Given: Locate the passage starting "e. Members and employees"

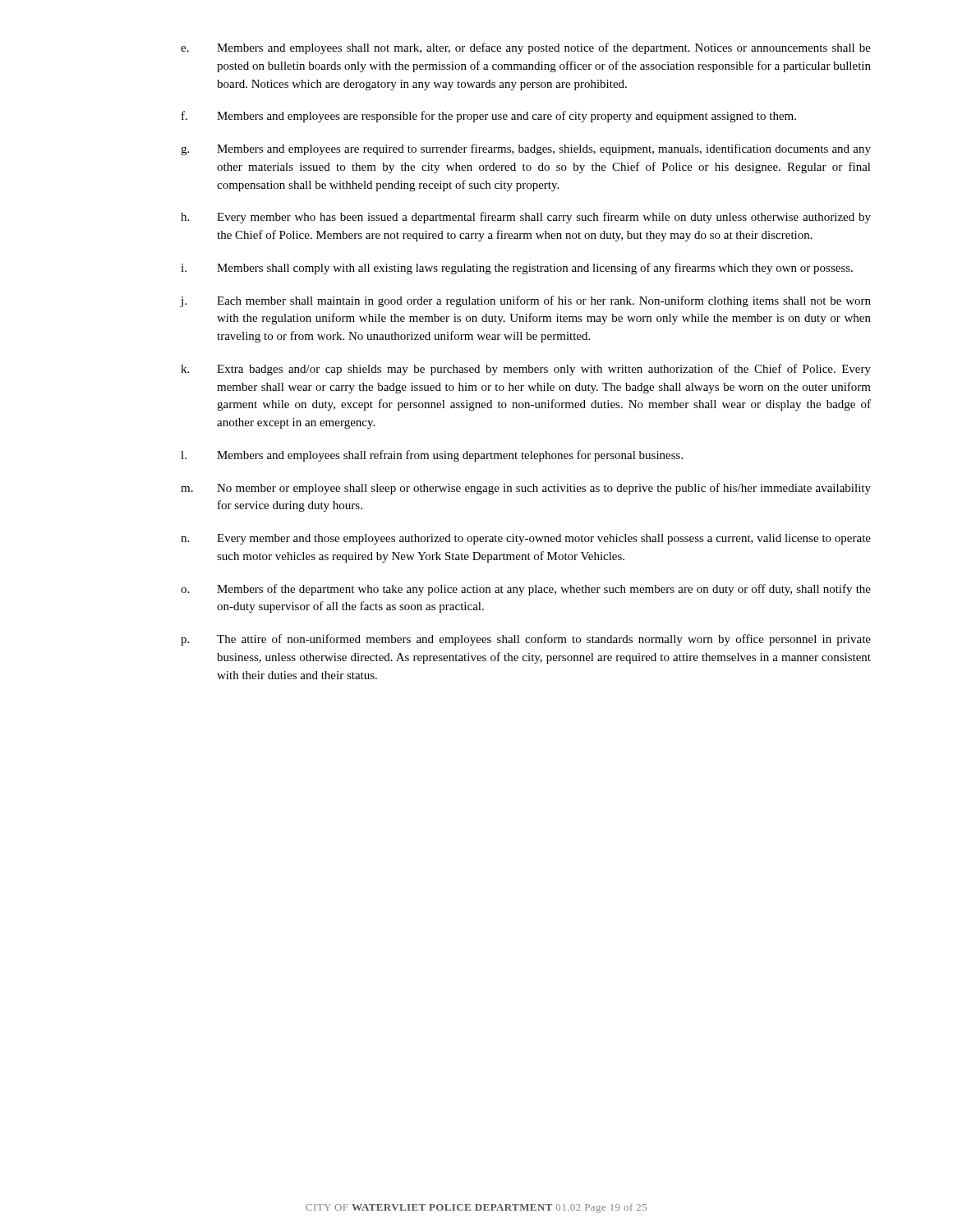Looking at the screenshot, I should 526,66.
